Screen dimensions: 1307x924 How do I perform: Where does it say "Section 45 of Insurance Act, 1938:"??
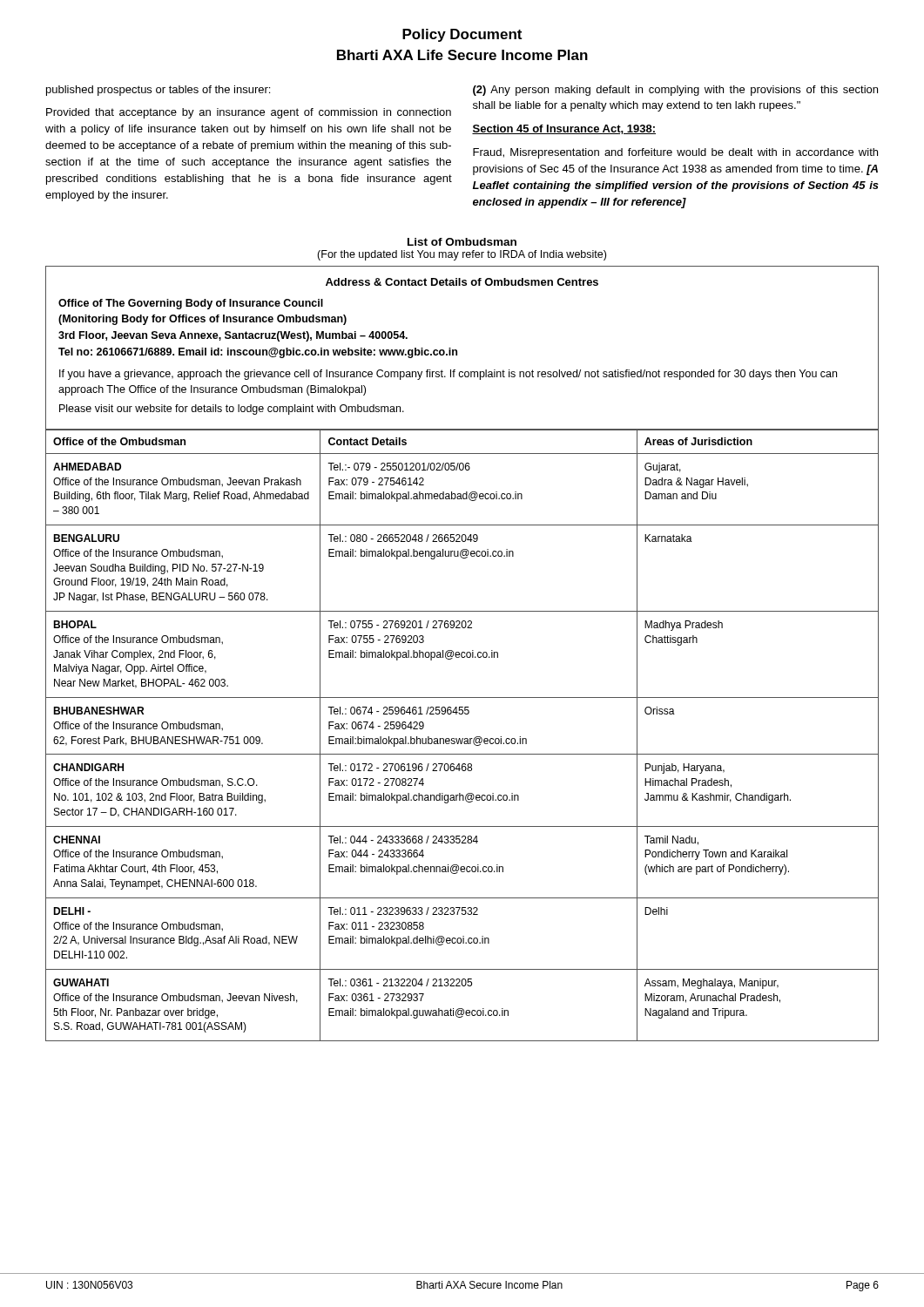564,129
